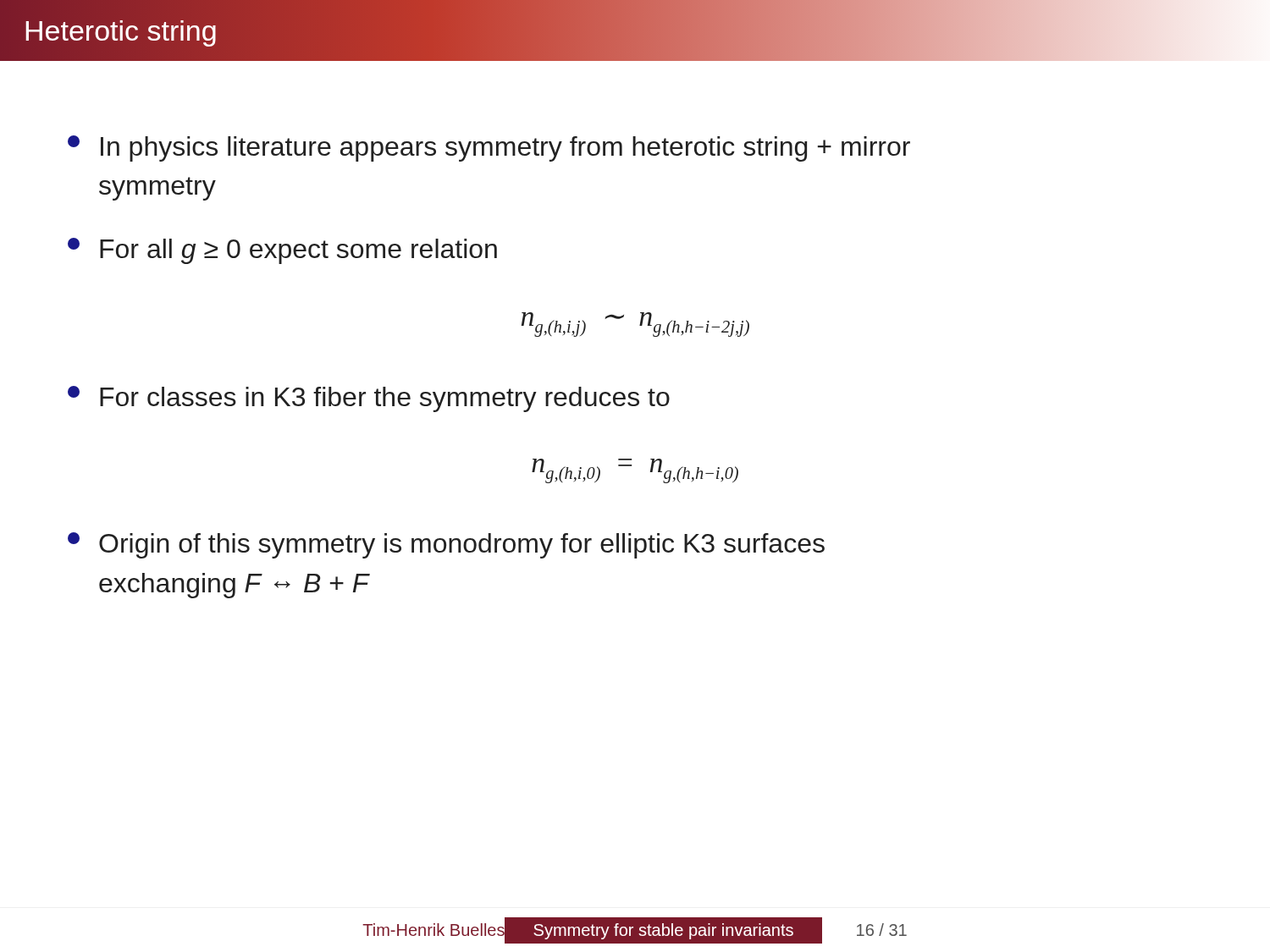Image resolution: width=1270 pixels, height=952 pixels.
Task: Click on the passage starting "ng,(h,i,0) = ng,(h,h−i,0)"
Action: [x=635, y=465]
